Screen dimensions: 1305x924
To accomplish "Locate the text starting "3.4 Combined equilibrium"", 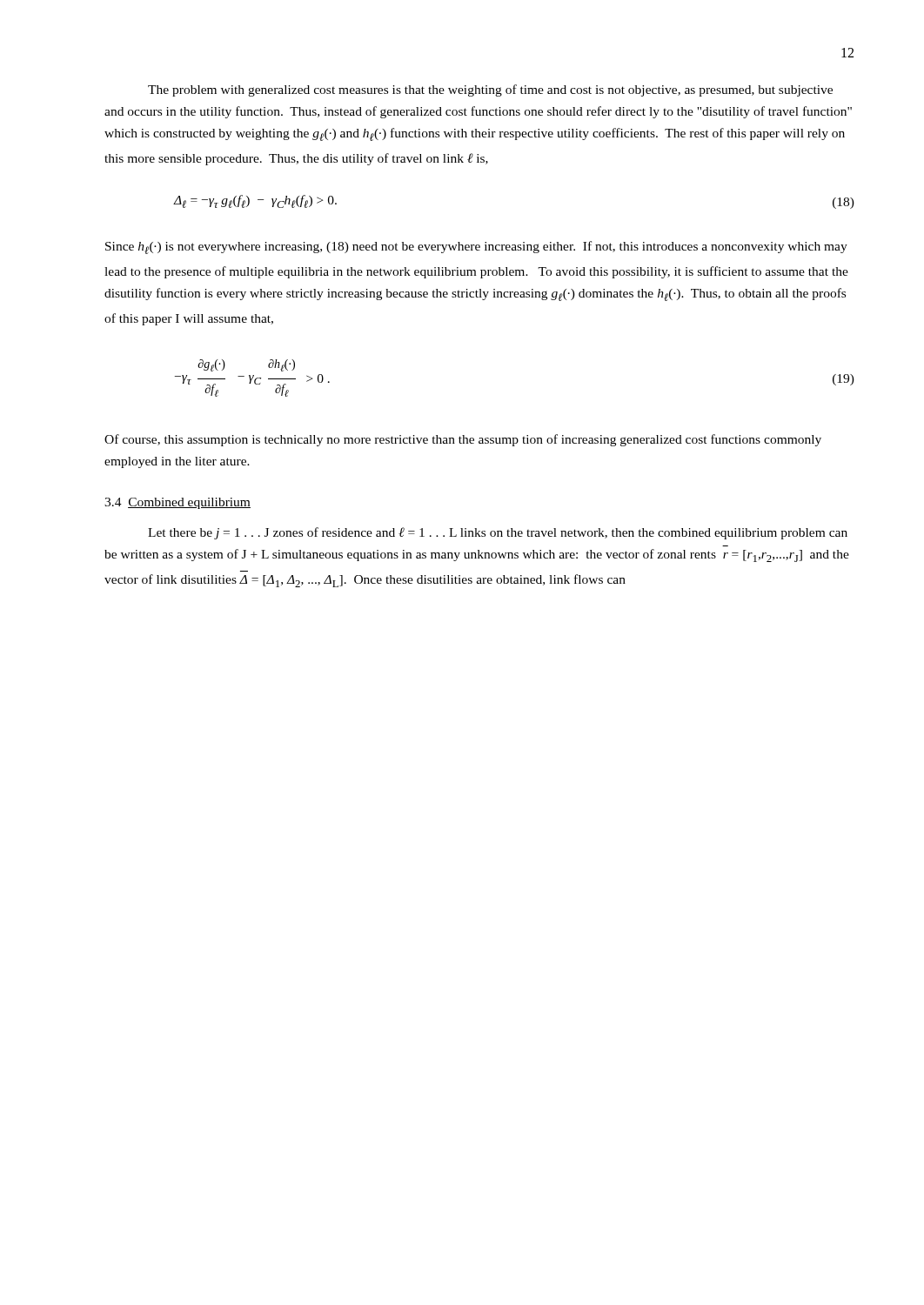I will click(177, 501).
